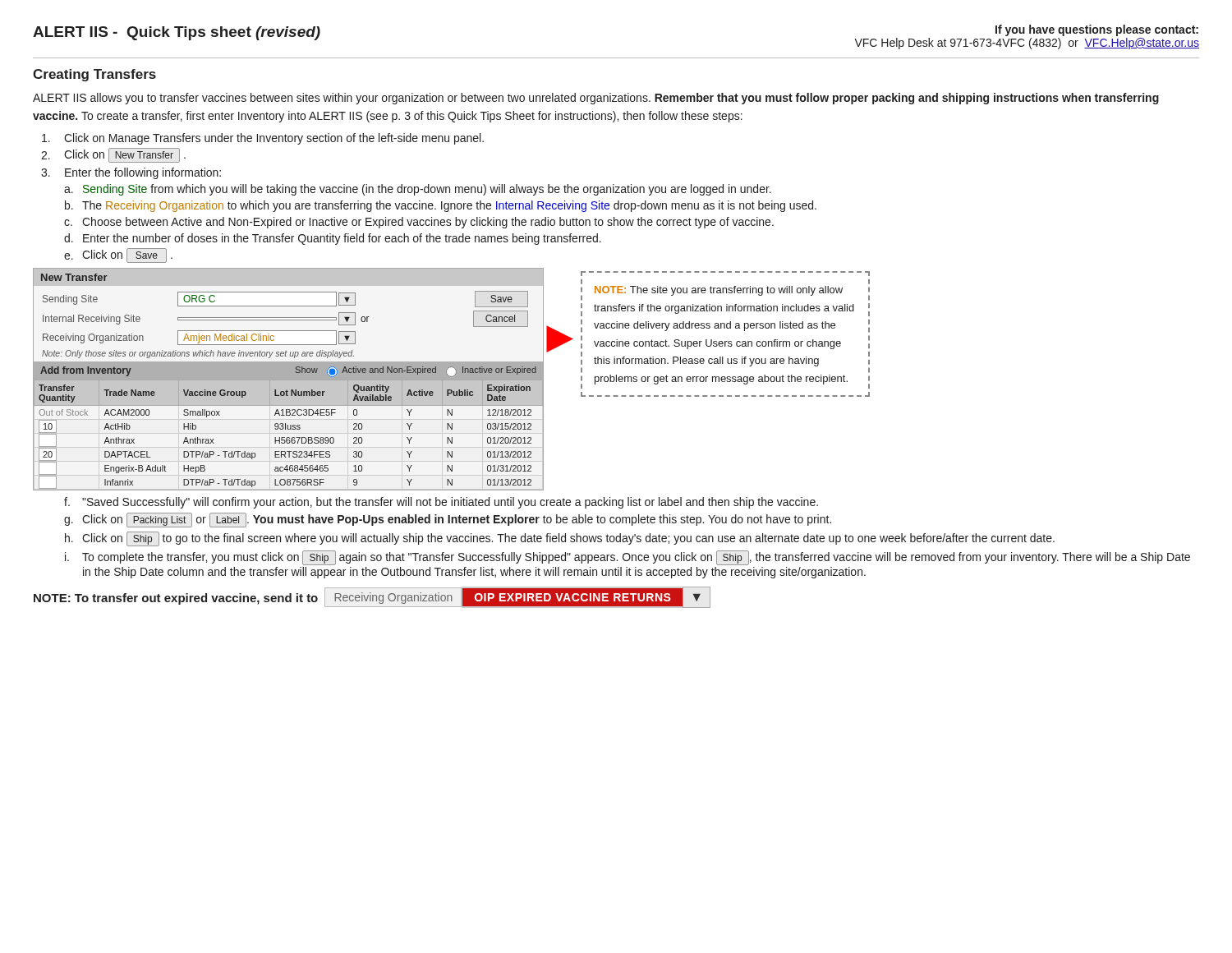Click on the list item containing "b. The Receiving Organization"
1232x953 pixels.
[x=441, y=206]
